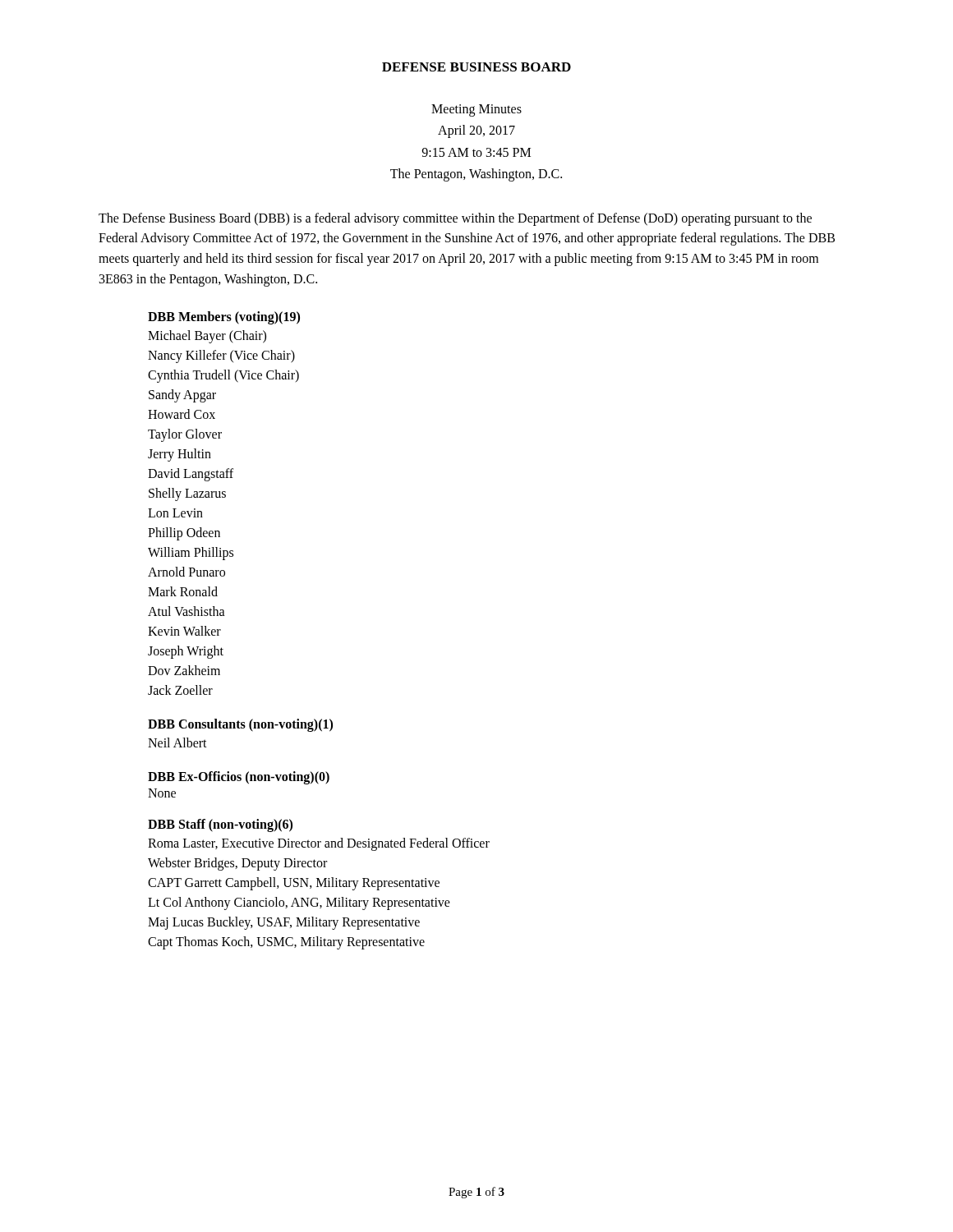Screen dimensions: 1232x953
Task: Click on the list item with the text "Lon Levin"
Action: point(175,513)
